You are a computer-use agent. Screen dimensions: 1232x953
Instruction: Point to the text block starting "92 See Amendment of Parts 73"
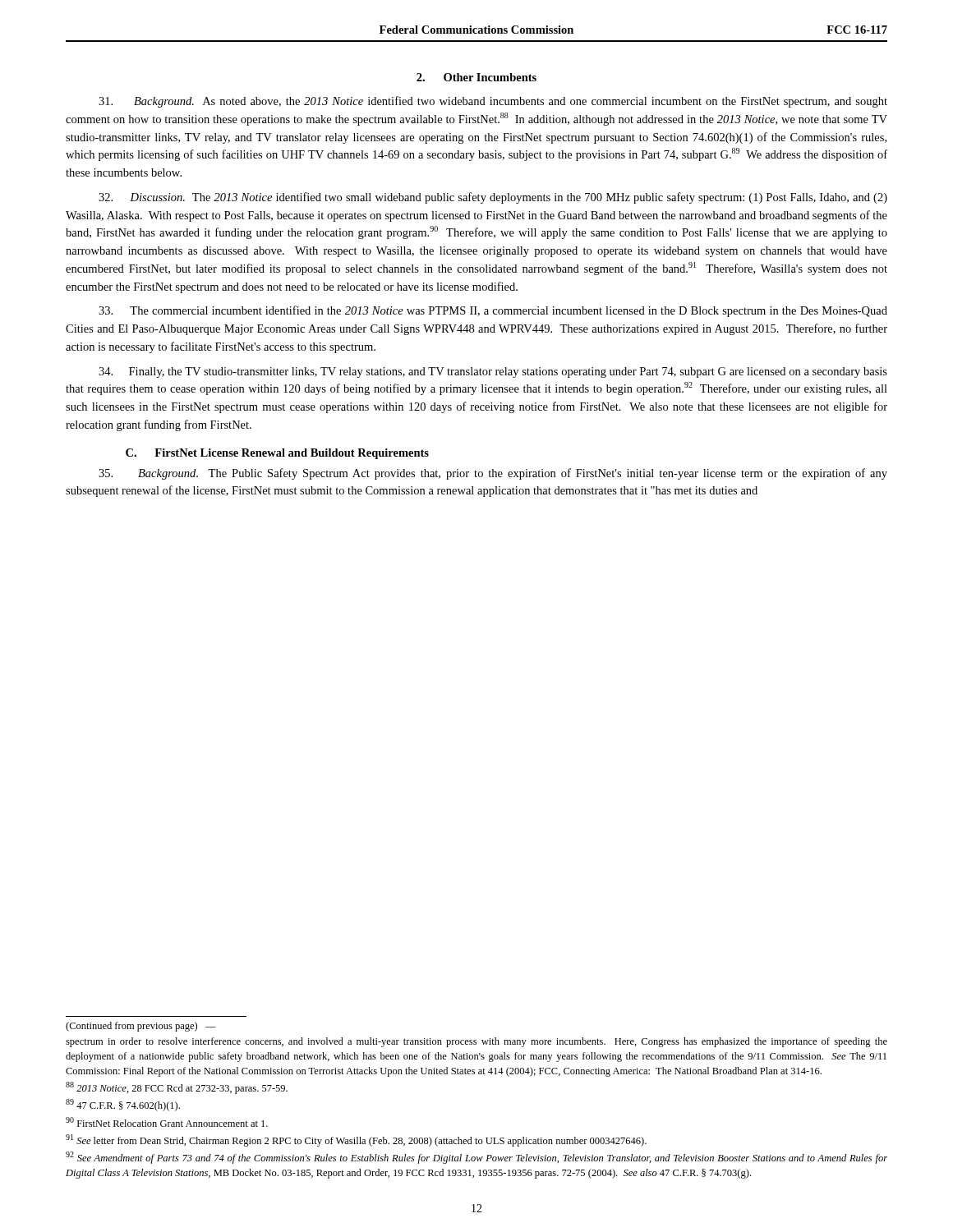(x=476, y=1164)
